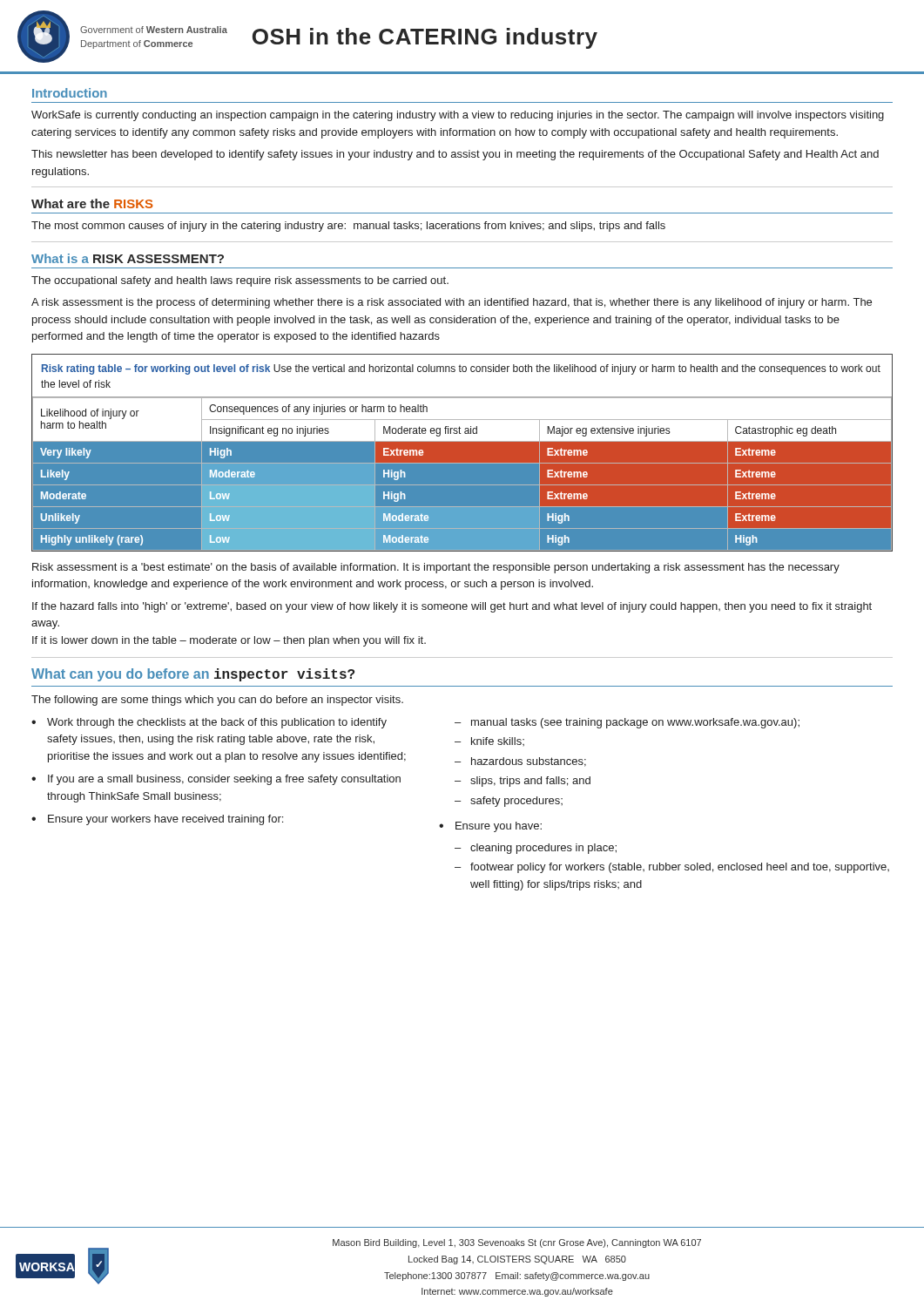Click on the text block that says "The occupational safety and health laws require"

click(x=240, y=280)
